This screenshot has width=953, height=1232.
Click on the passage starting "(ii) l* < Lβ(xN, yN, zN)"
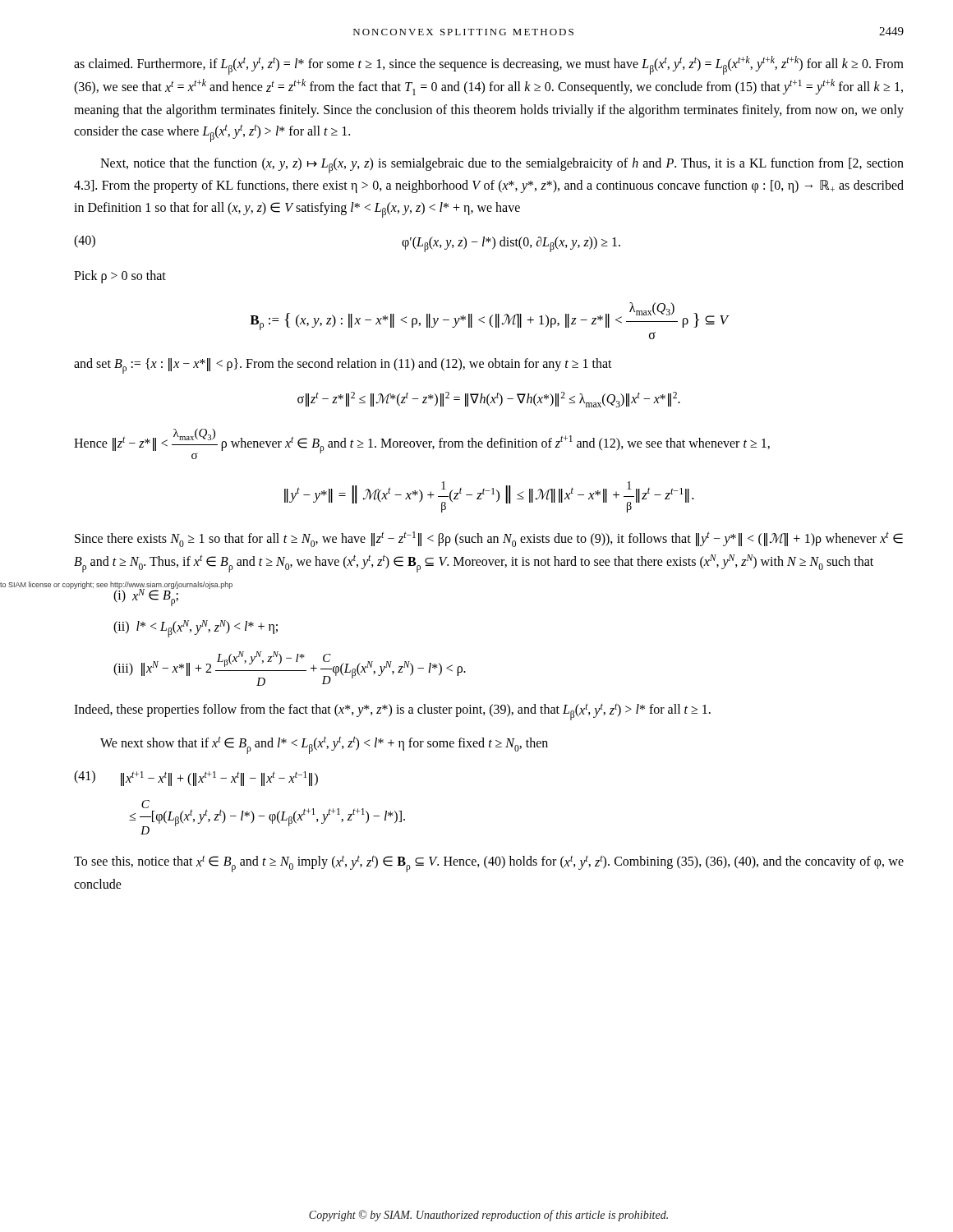pyautogui.click(x=196, y=629)
